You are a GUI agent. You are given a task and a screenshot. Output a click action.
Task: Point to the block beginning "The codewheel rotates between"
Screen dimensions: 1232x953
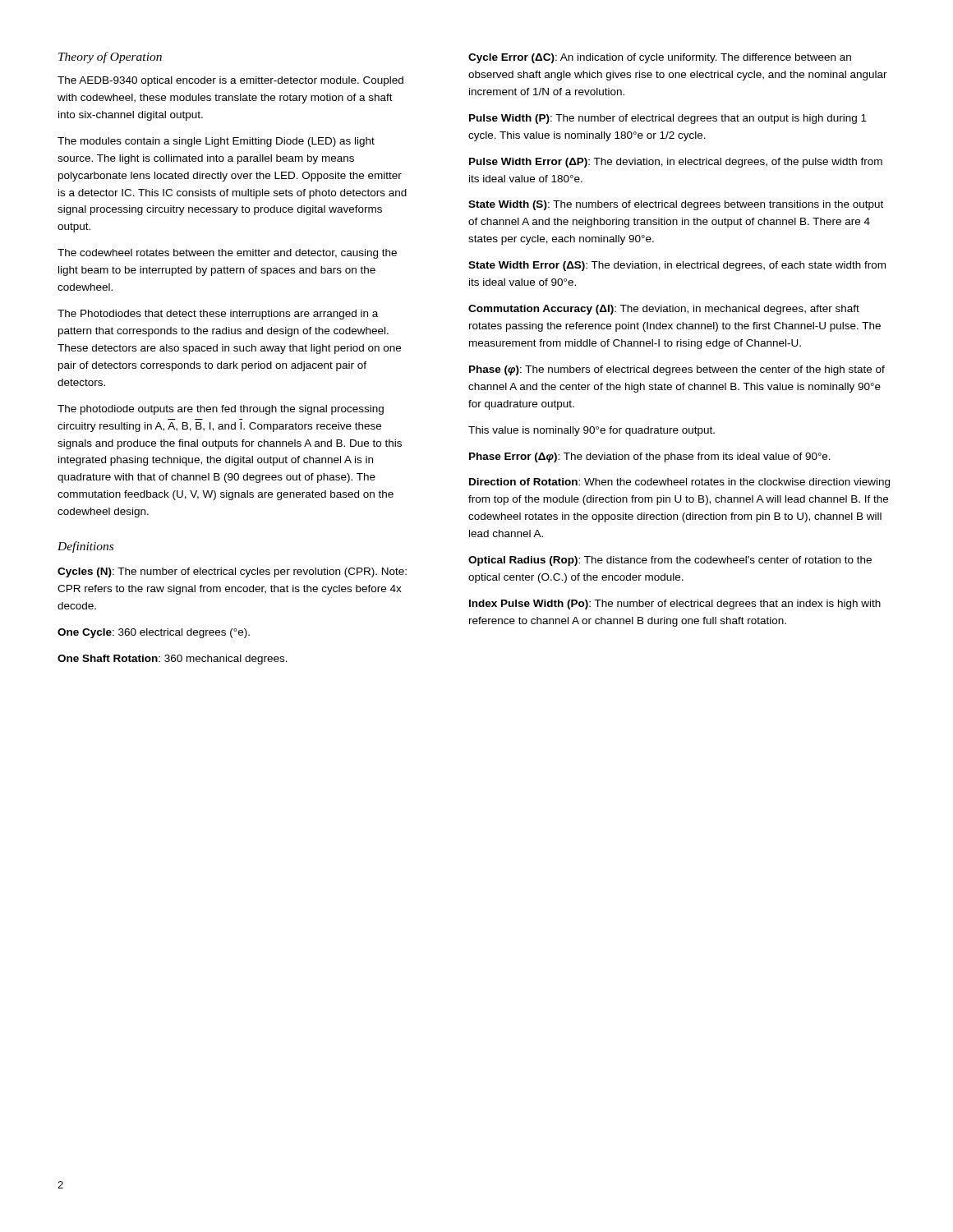[227, 270]
